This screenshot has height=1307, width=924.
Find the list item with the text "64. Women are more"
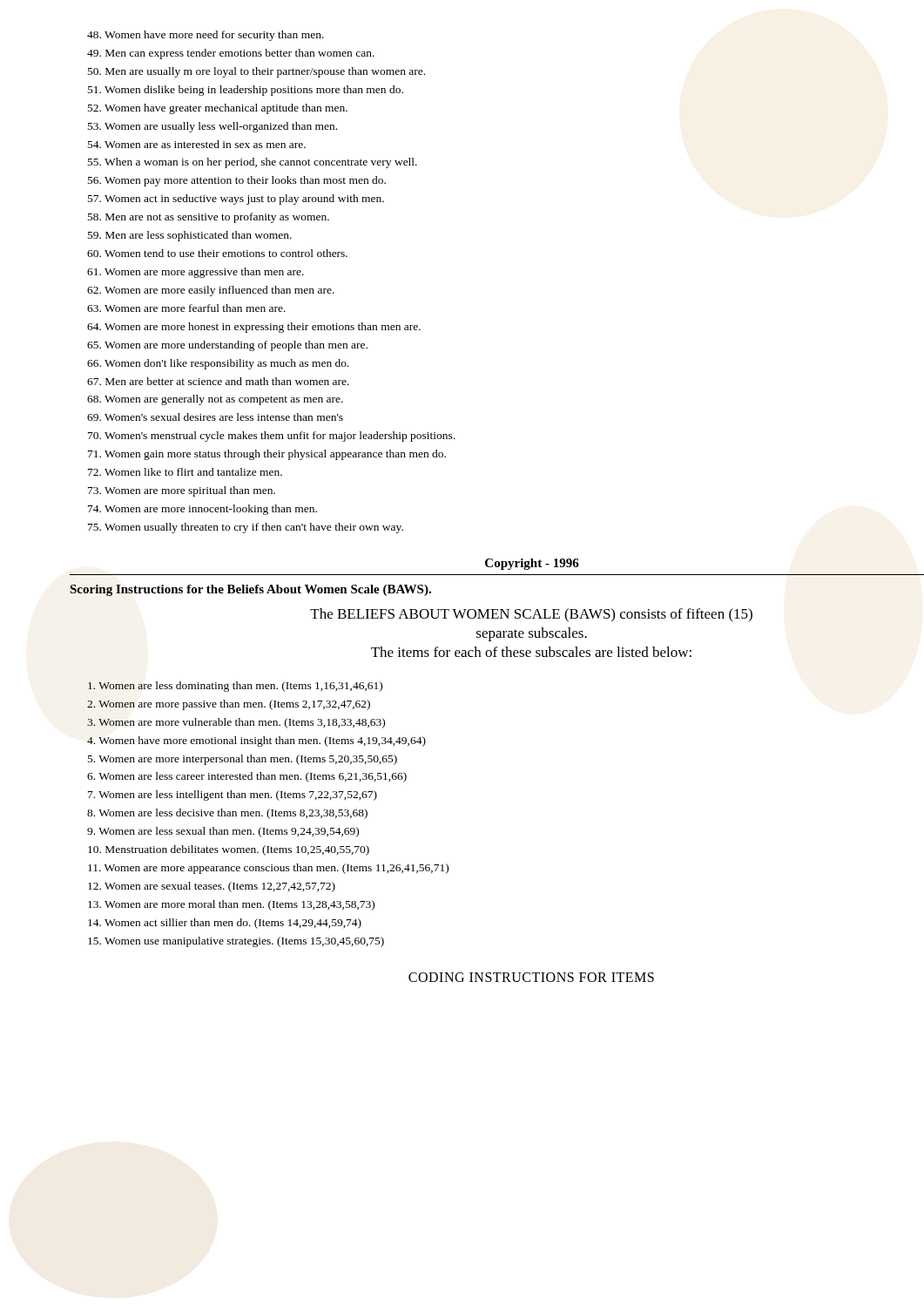[254, 326]
